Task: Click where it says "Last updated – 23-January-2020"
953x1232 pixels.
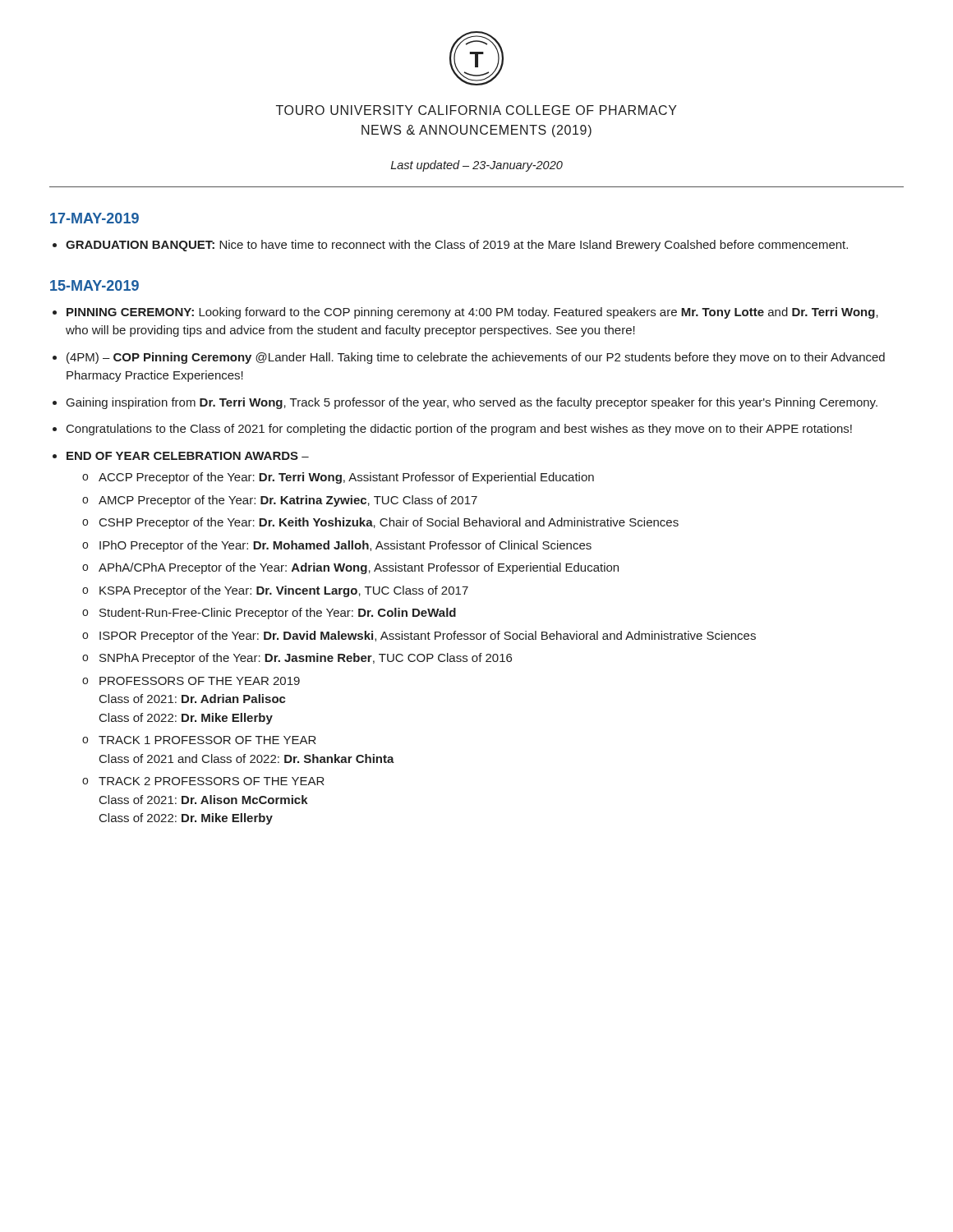Action: coord(476,165)
